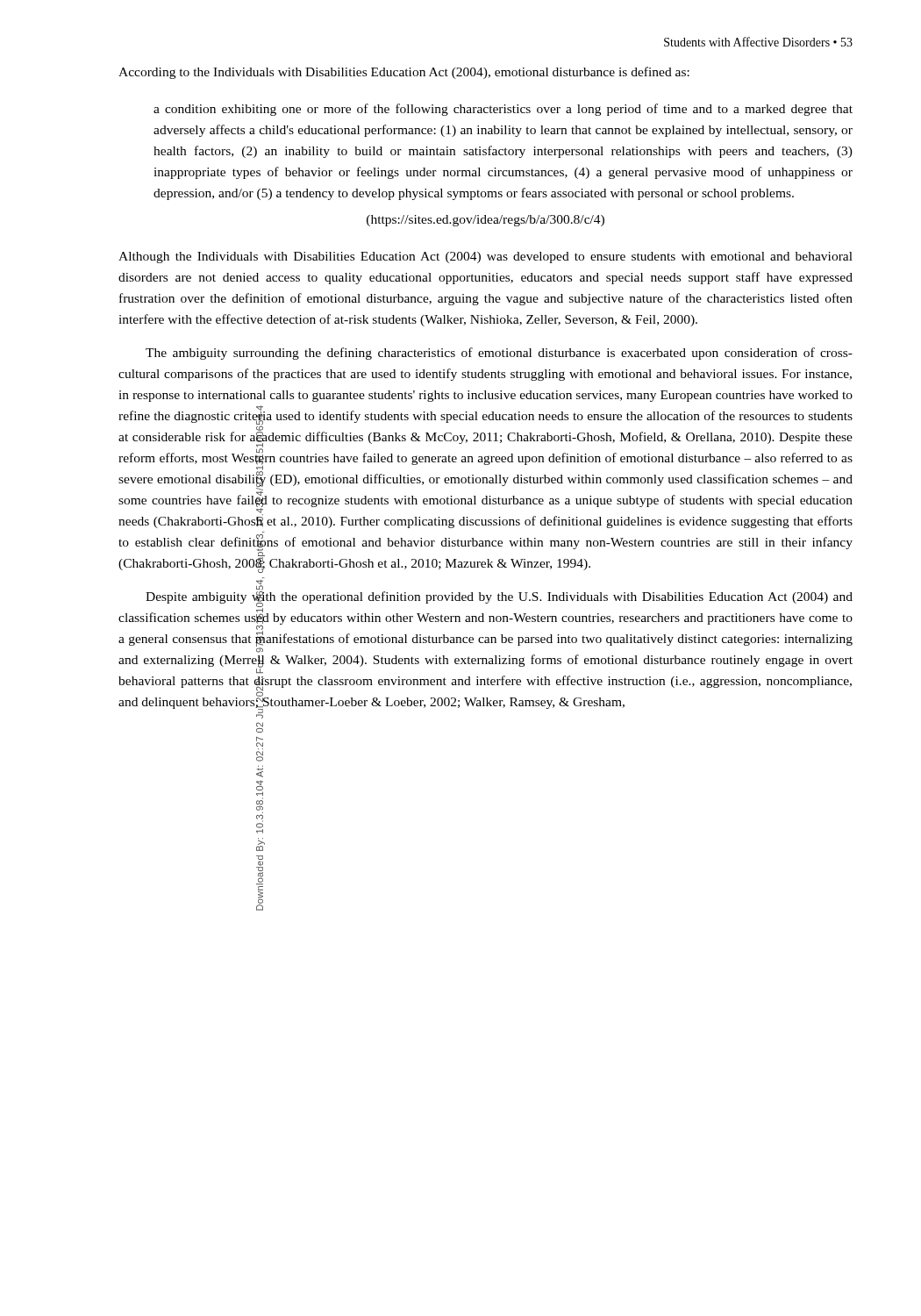The width and height of the screenshot is (921, 1316).
Task: Point to the text block starting "Despite ambiguity with"
Action: 486,650
